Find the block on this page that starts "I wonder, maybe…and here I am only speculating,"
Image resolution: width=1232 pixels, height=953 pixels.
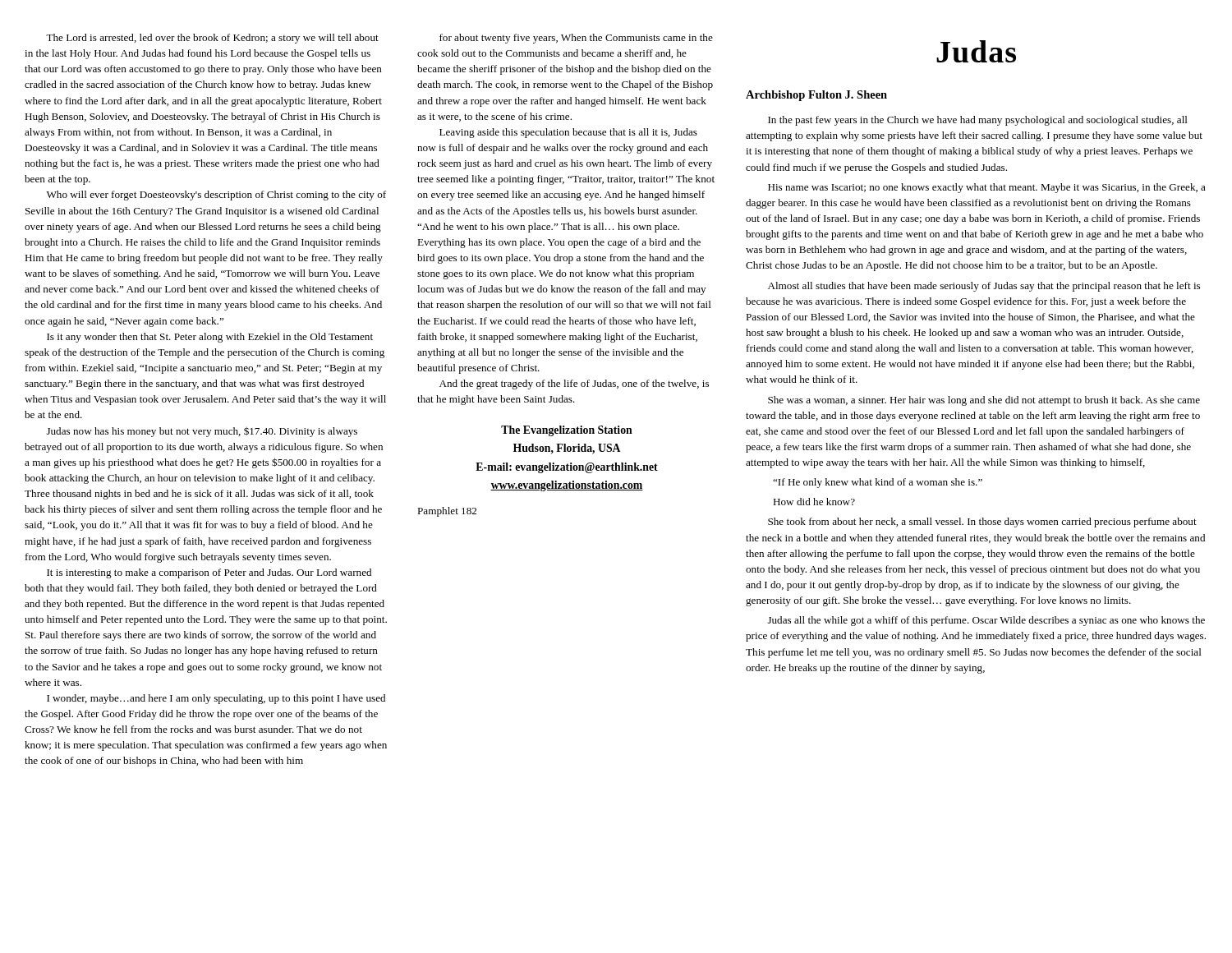coord(206,729)
